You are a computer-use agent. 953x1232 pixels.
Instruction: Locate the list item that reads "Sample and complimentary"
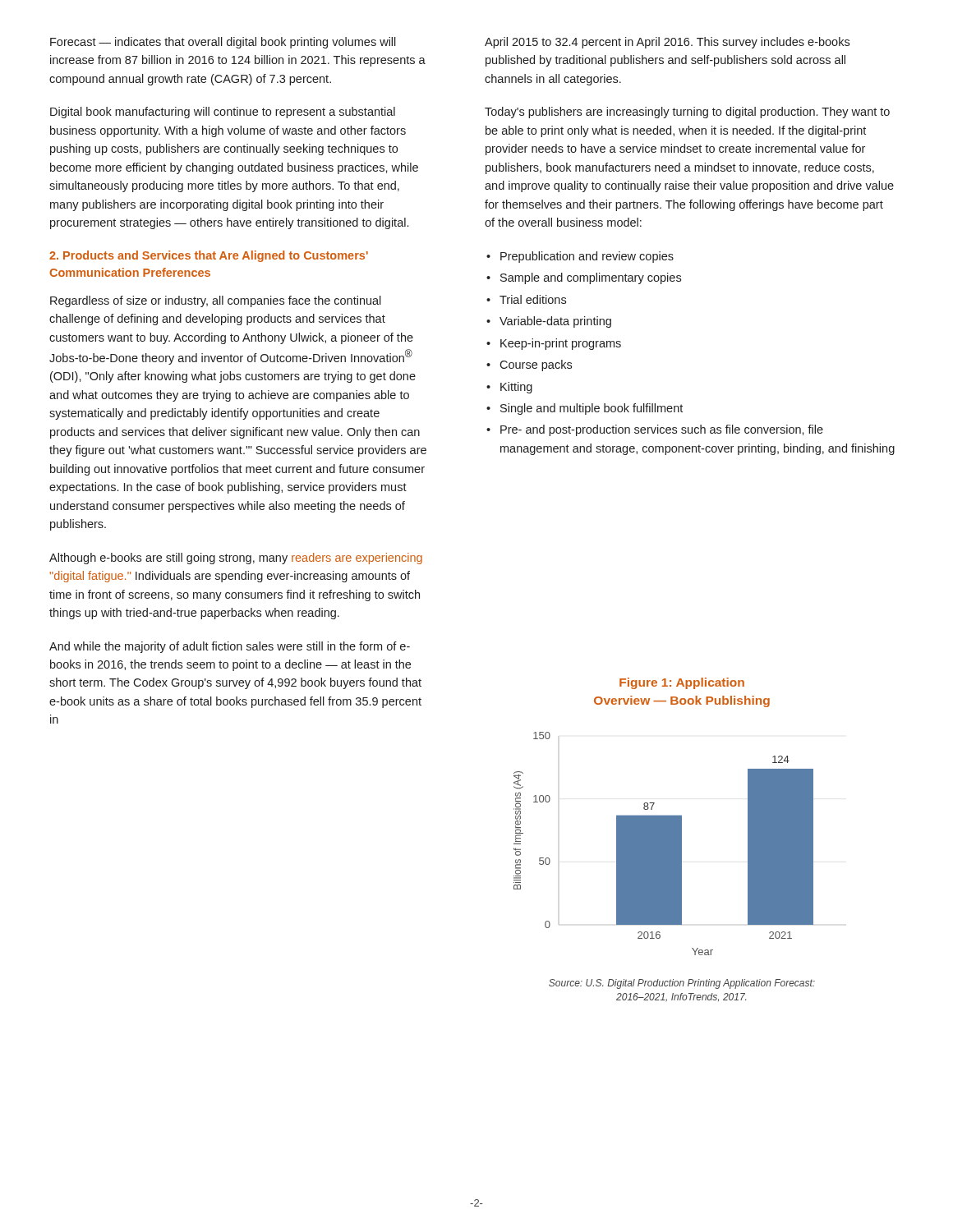(591, 278)
